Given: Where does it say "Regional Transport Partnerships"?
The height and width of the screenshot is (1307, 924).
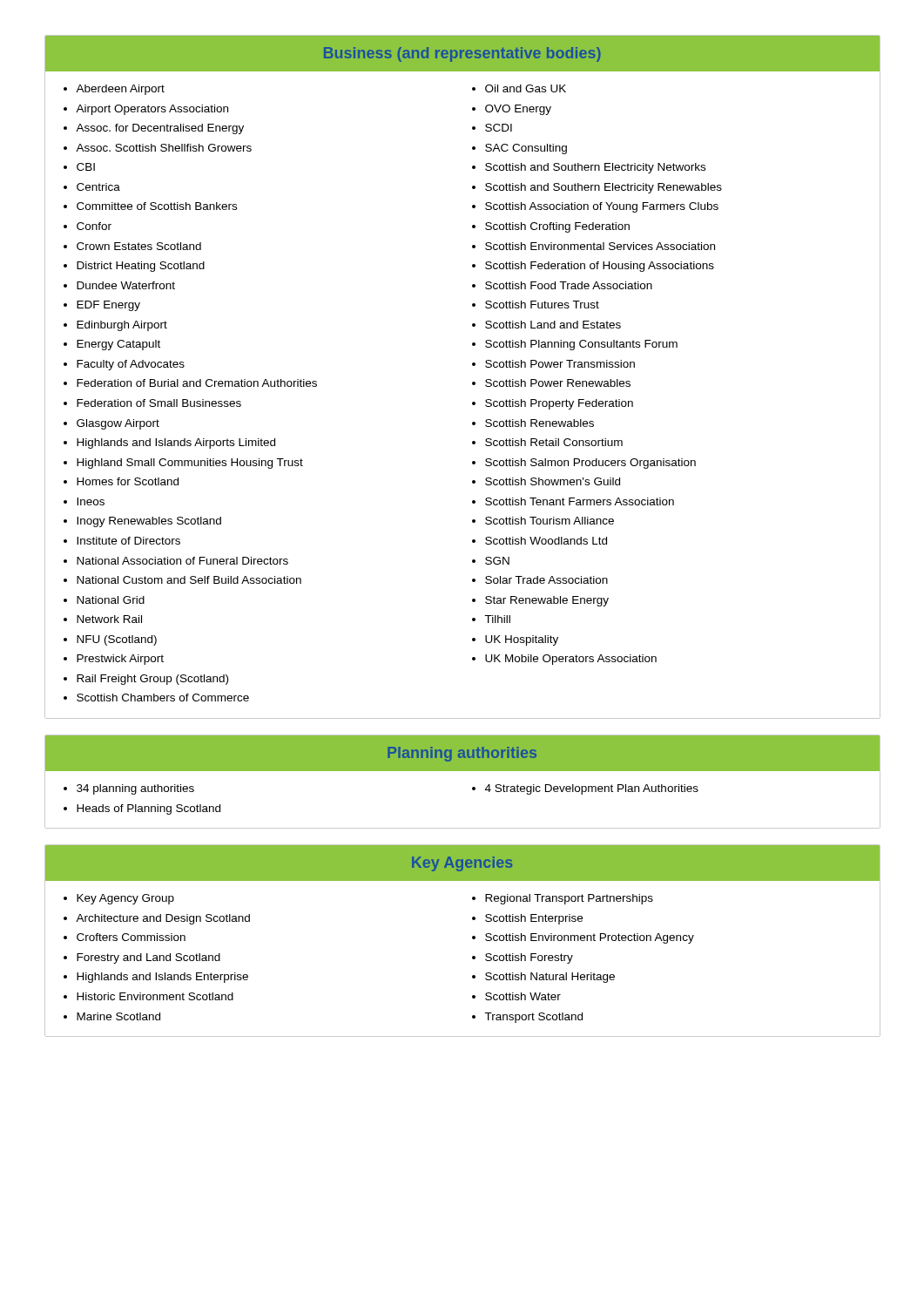Looking at the screenshot, I should click(569, 898).
